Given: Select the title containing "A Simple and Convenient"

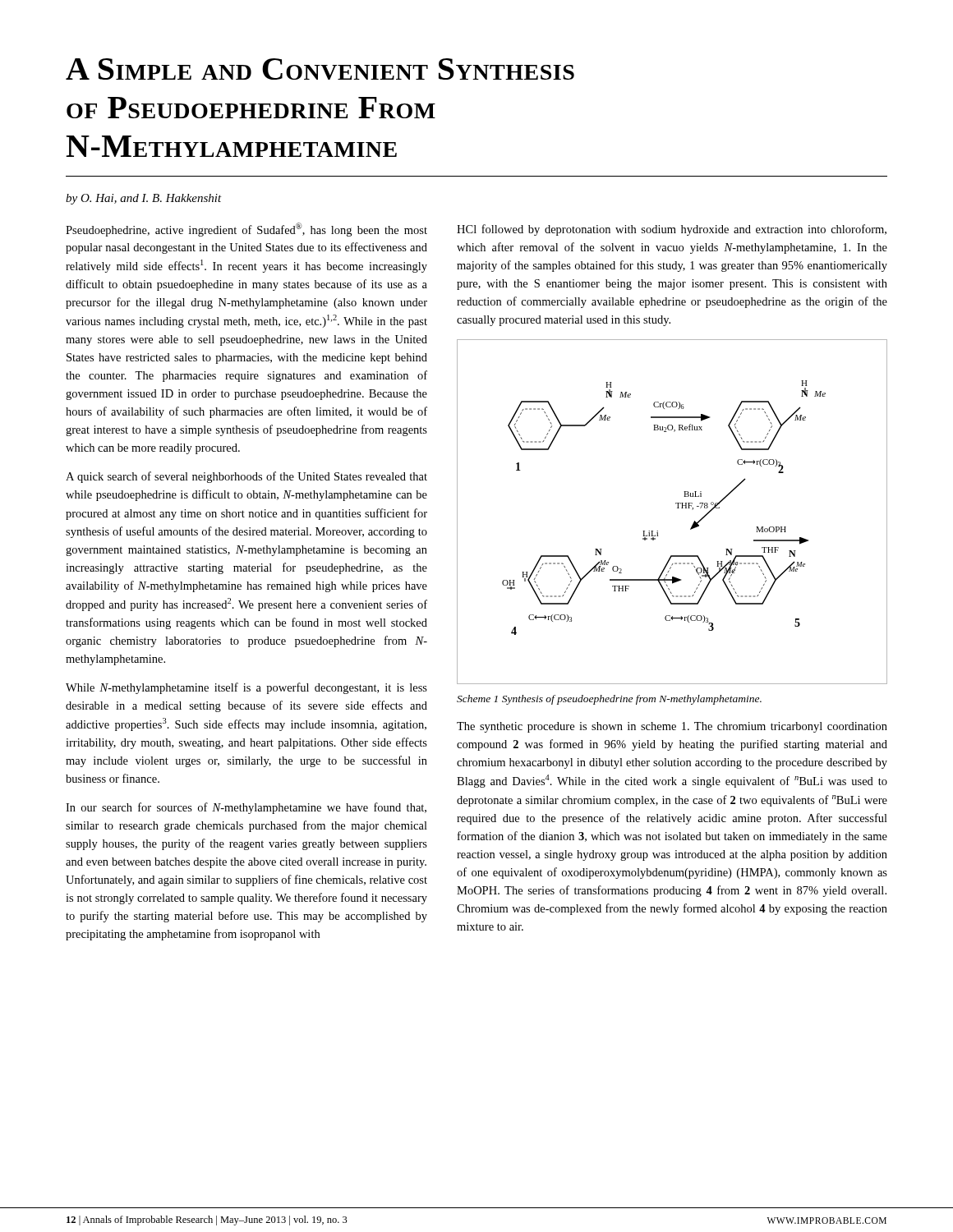Looking at the screenshot, I should click(320, 69).
